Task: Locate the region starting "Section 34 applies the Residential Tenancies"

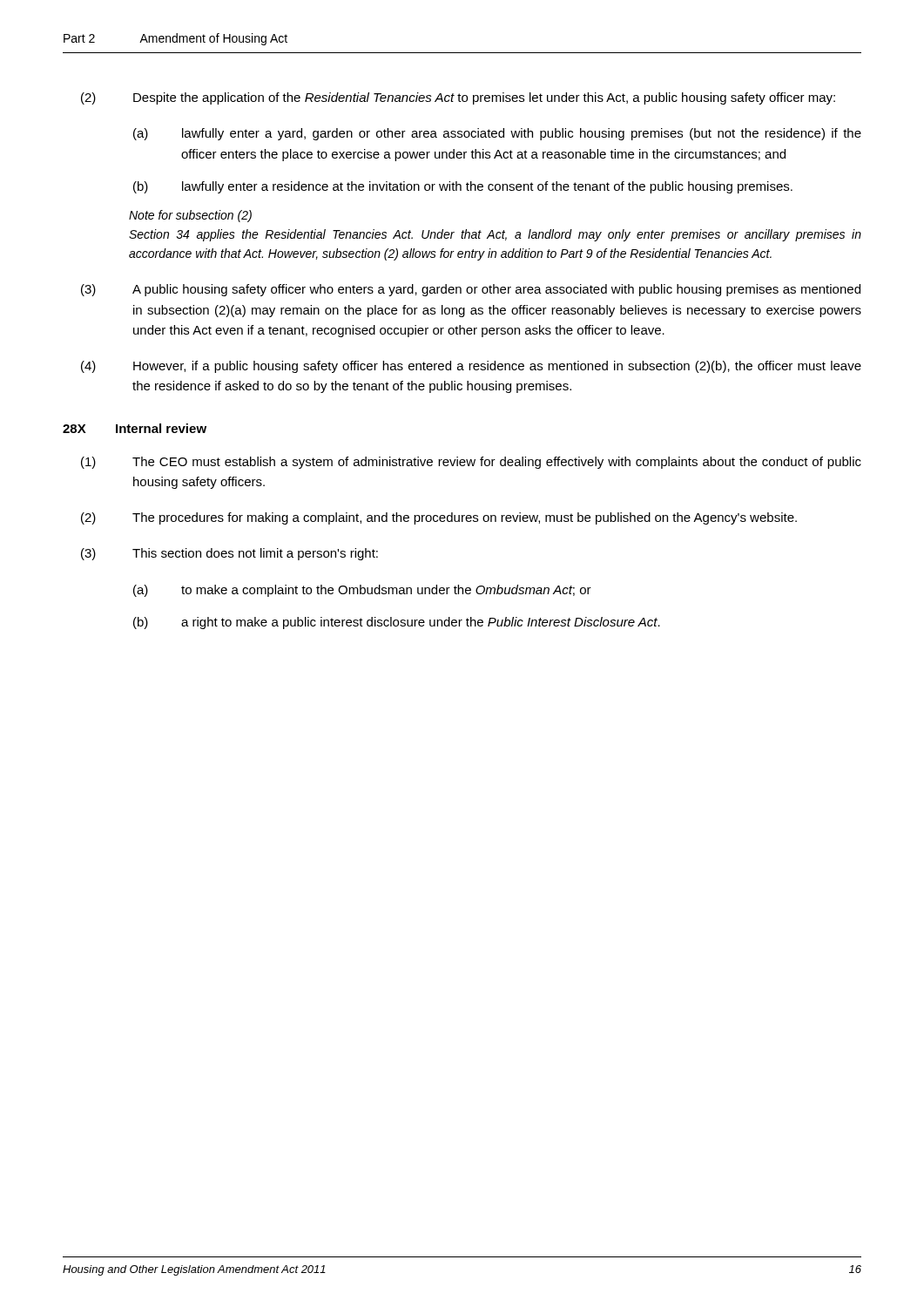Action: (495, 244)
